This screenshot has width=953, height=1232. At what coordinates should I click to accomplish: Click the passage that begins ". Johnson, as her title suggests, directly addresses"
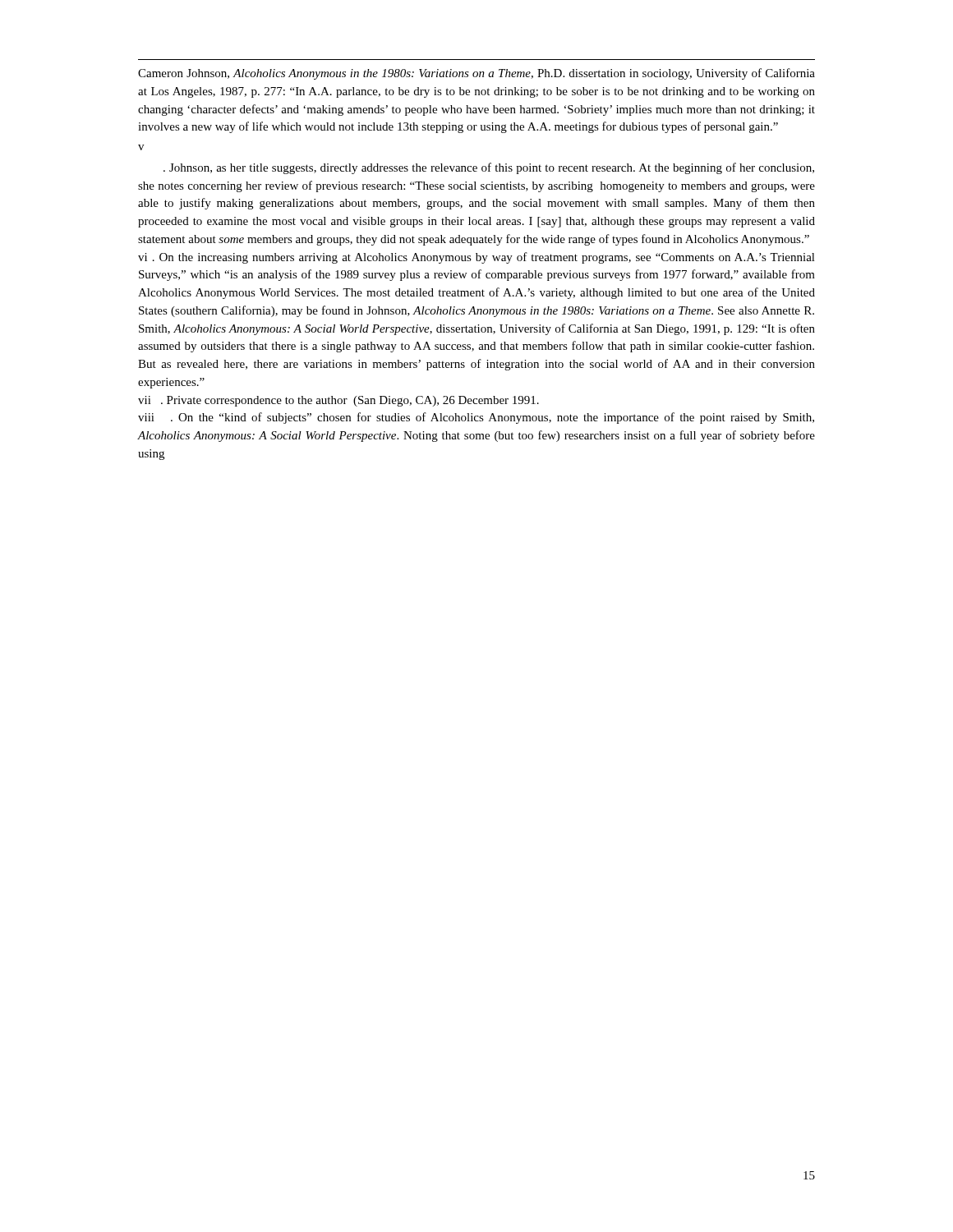pos(476,204)
